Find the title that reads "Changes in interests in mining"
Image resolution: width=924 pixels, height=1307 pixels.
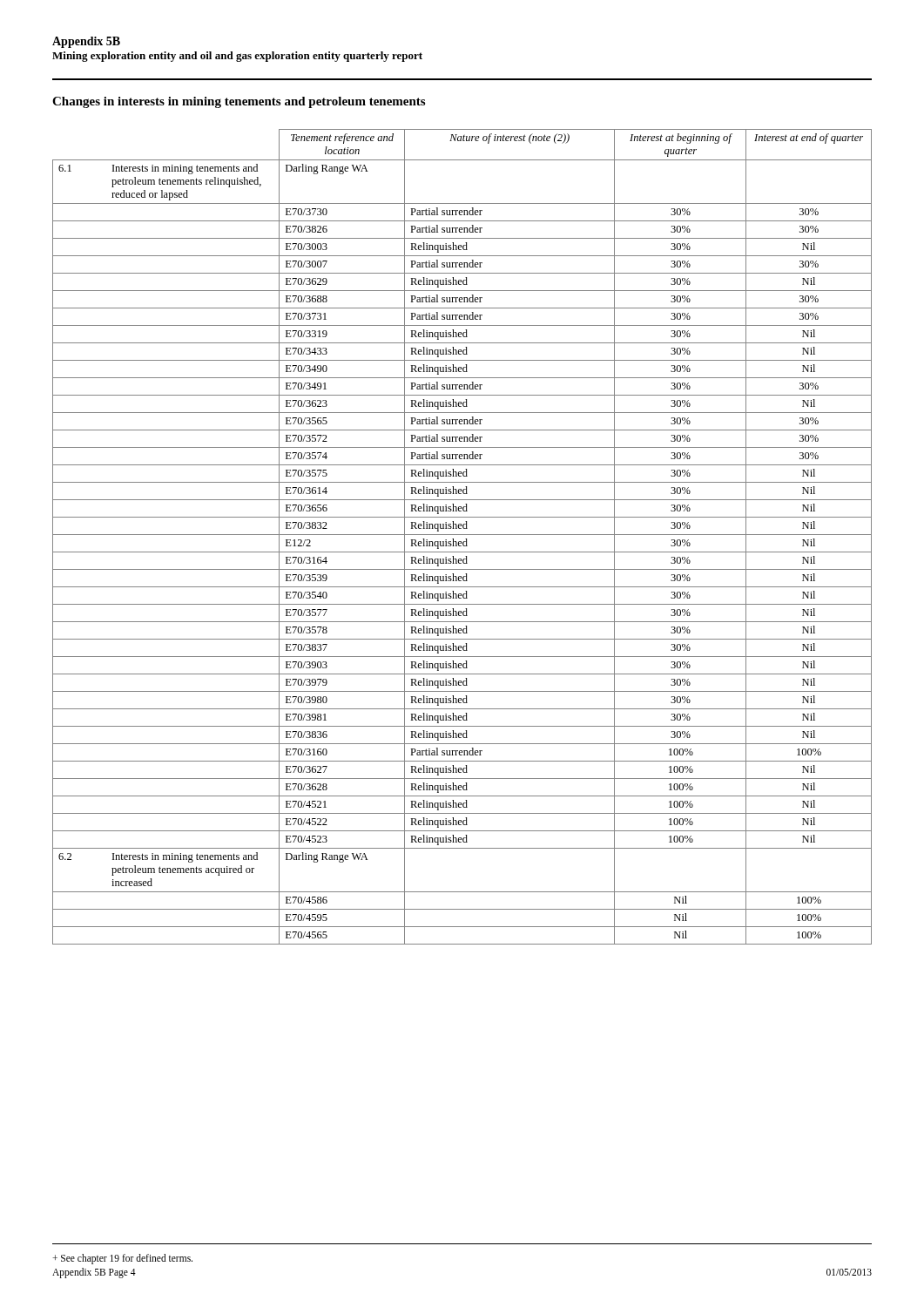click(239, 101)
